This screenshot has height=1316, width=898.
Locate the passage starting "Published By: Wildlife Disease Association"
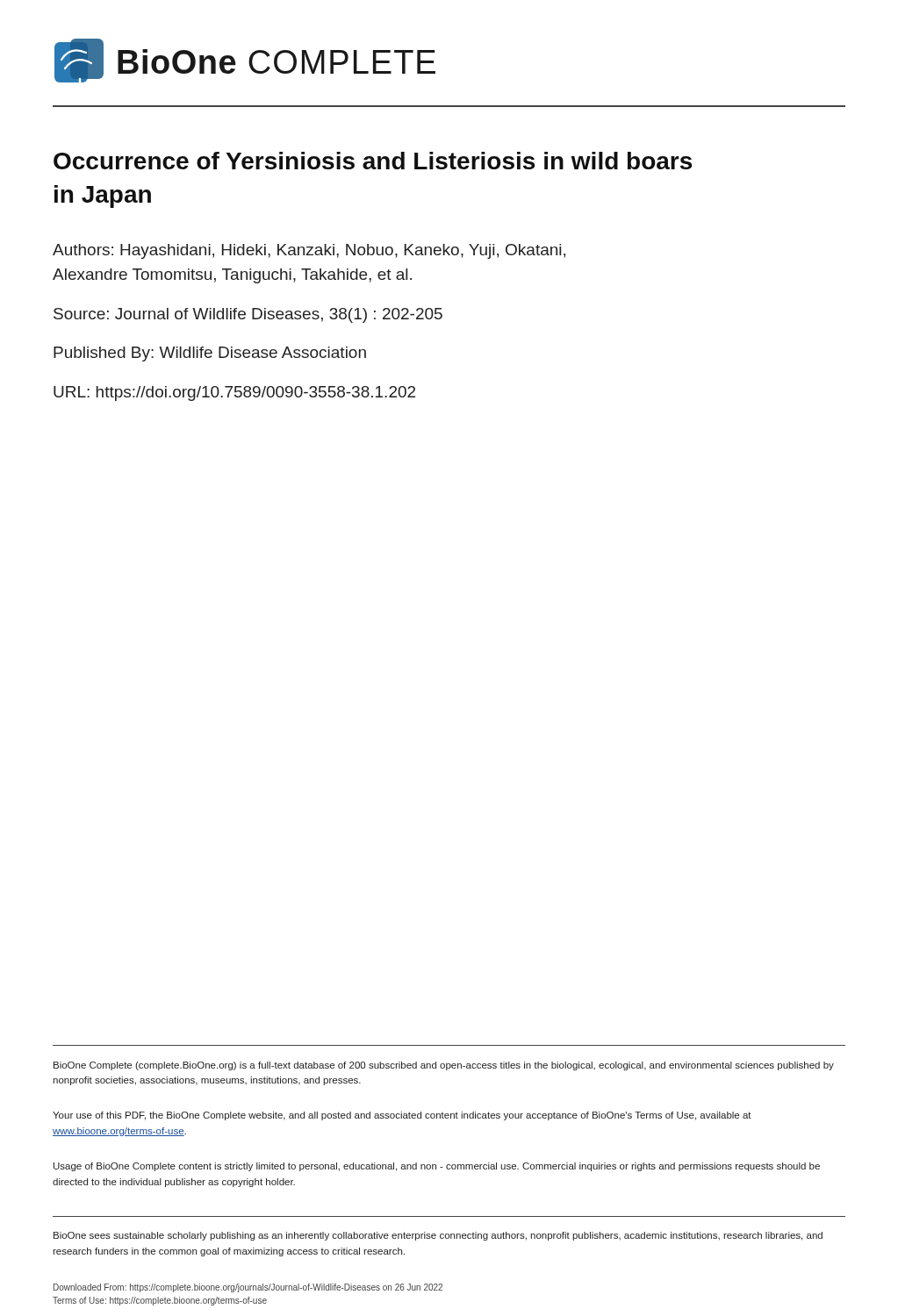pos(210,352)
